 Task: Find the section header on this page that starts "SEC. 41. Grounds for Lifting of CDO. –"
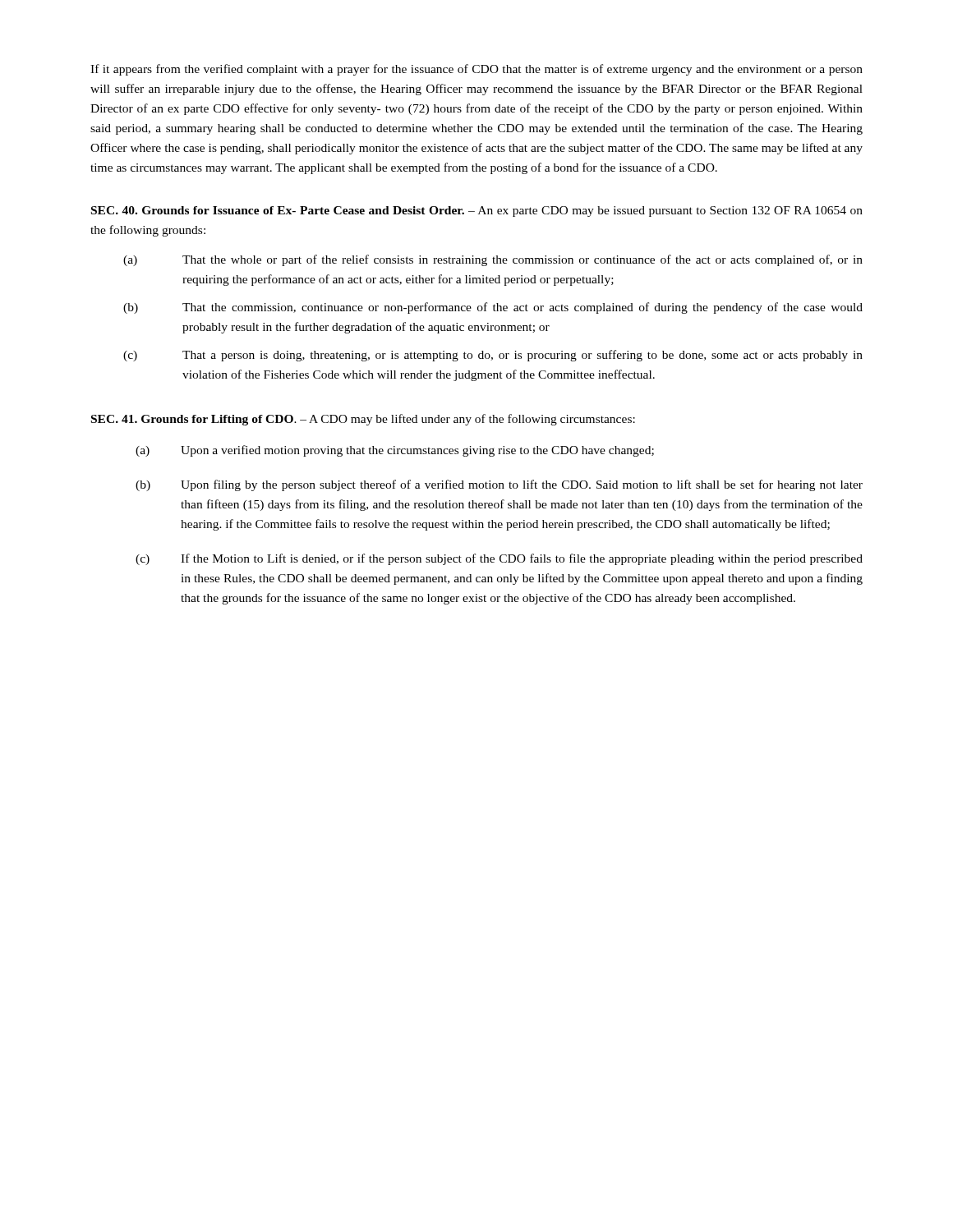coord(363,419)
